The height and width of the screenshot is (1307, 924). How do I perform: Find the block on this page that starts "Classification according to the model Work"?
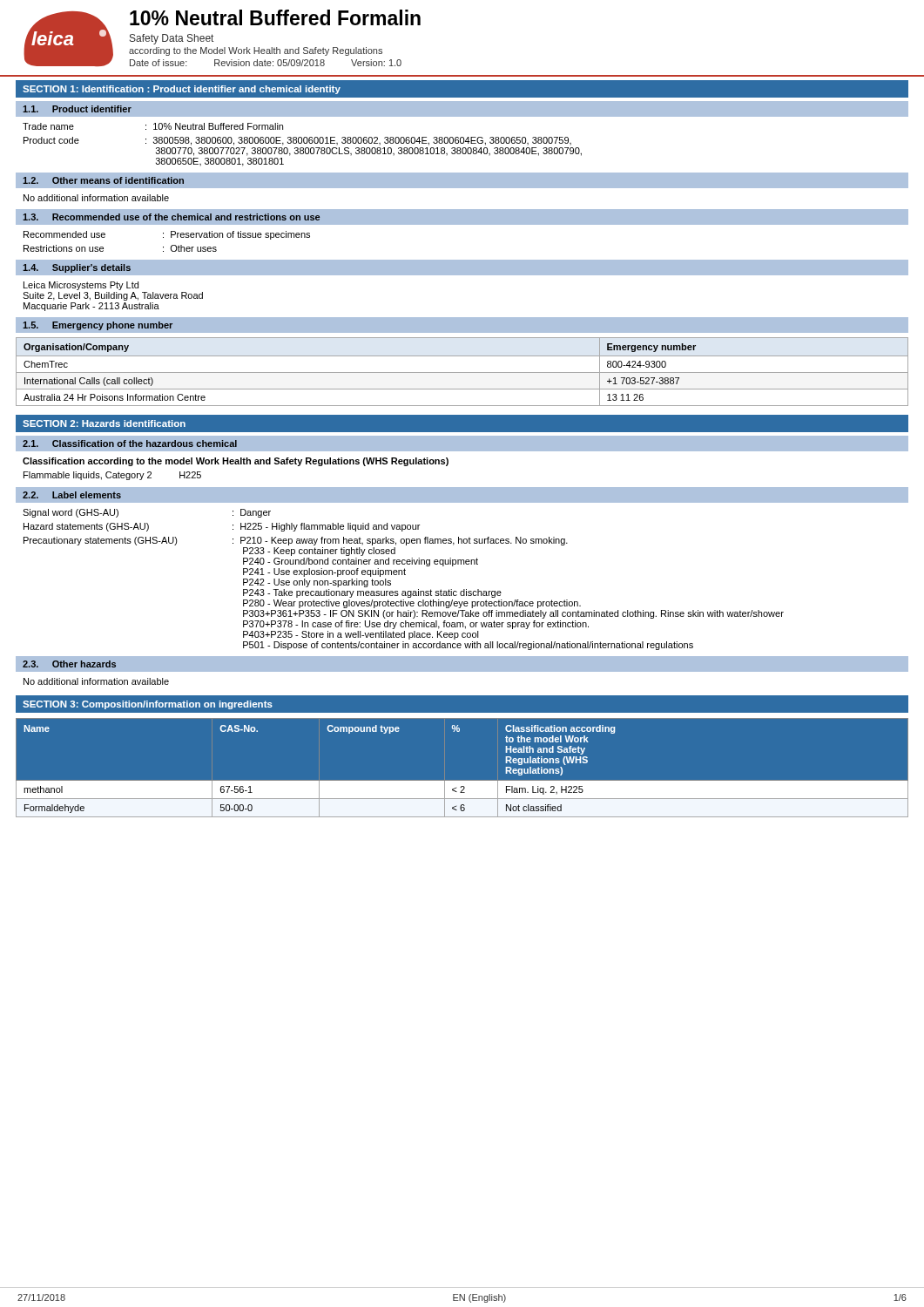(236, 461)
